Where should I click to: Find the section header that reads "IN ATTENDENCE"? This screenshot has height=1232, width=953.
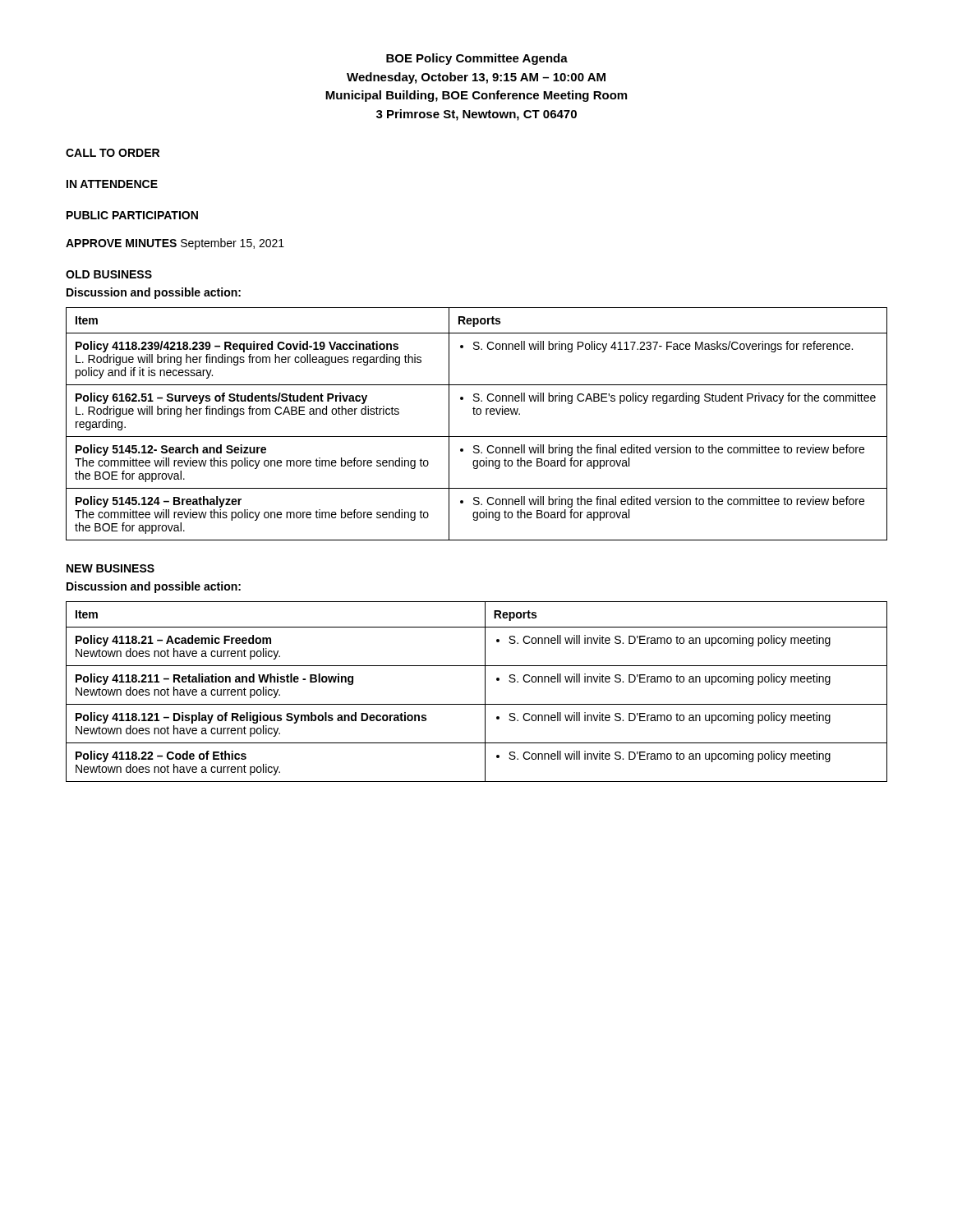(112, 184)
